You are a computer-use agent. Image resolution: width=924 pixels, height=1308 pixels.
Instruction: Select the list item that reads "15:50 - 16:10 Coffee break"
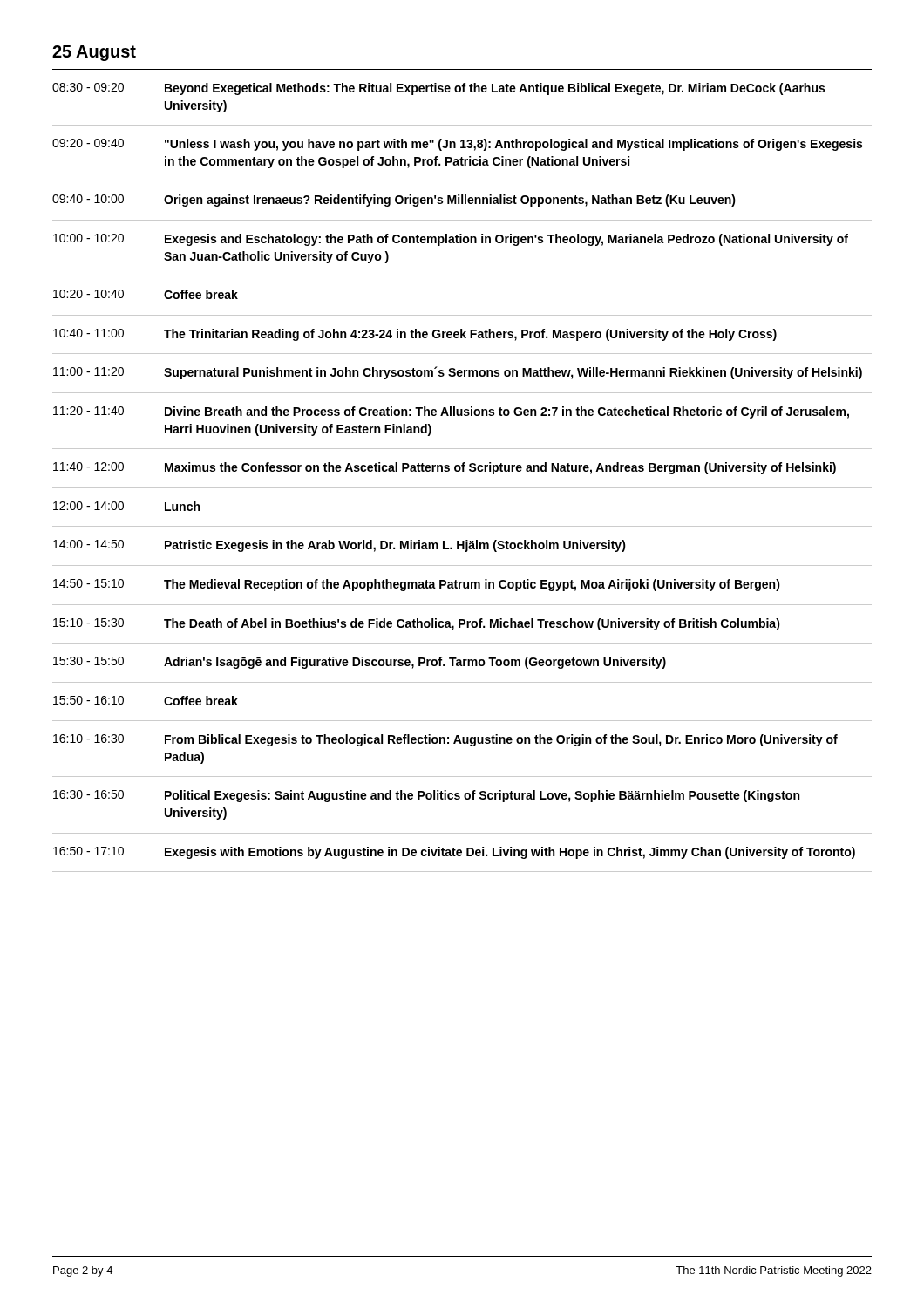click(82, 701)
